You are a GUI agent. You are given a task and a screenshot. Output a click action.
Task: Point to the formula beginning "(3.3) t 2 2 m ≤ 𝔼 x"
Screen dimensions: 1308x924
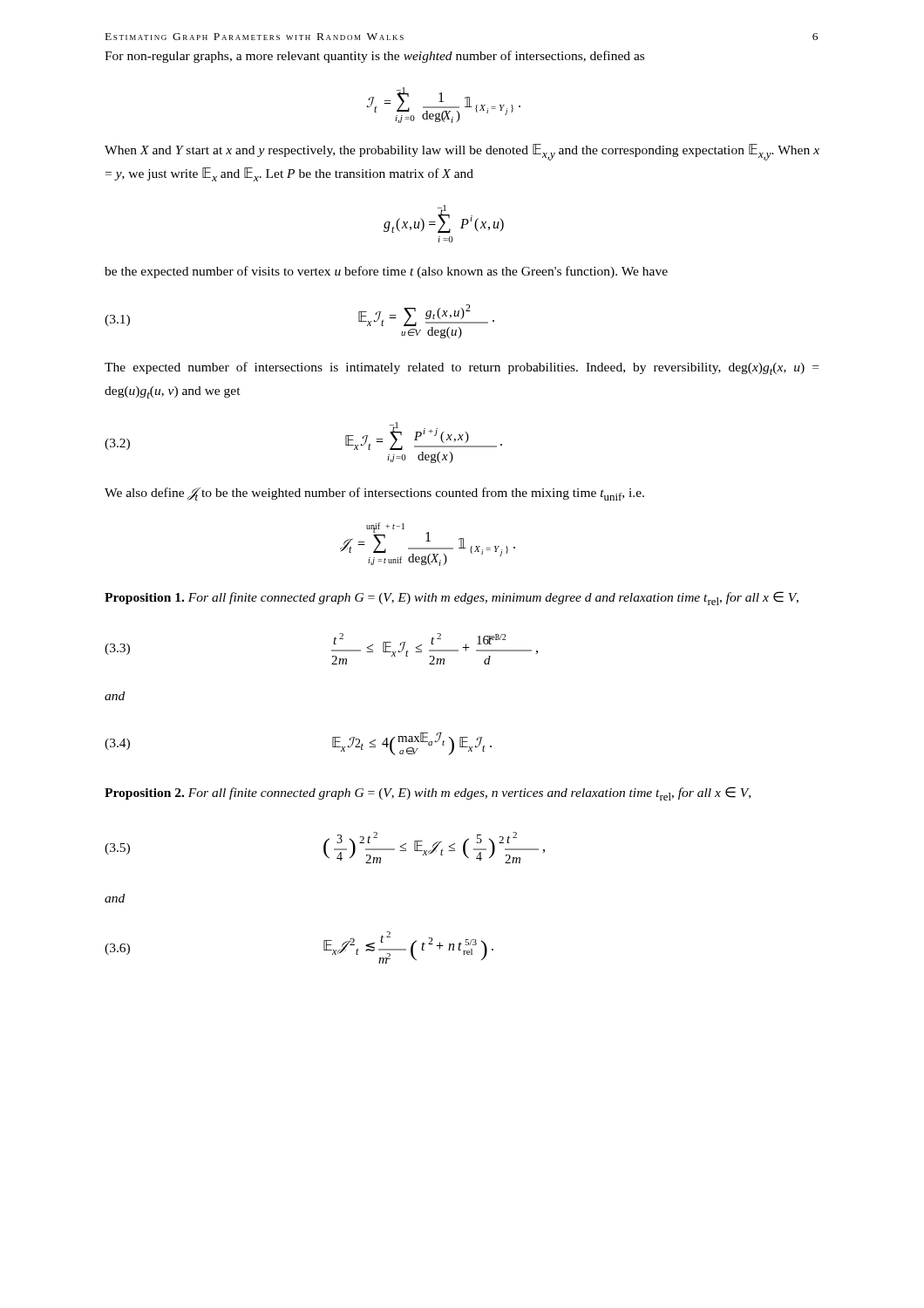(x=462, y=648)
